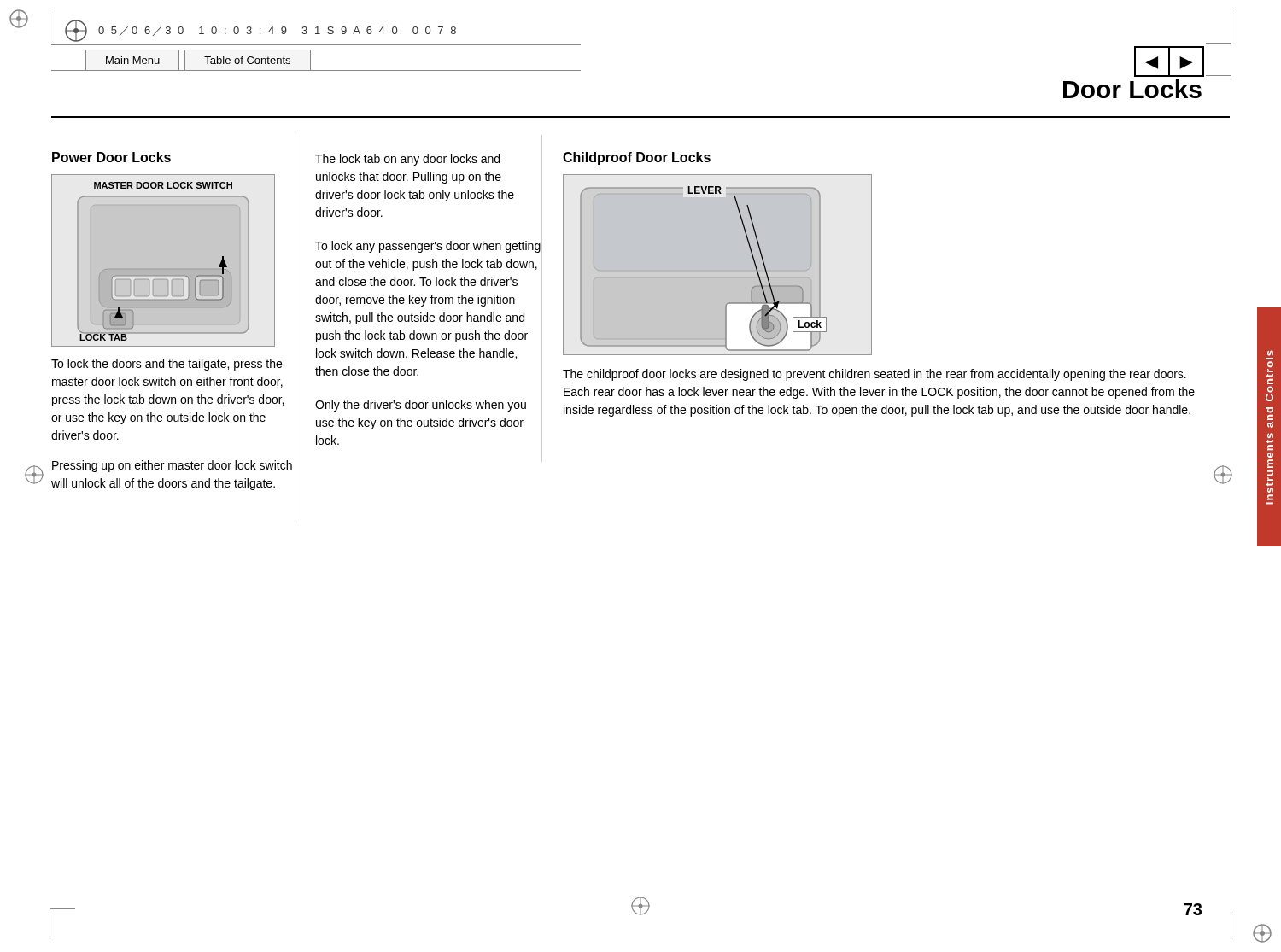Point to the text starting "Main Menu Table of Contents"

point(198,60)
